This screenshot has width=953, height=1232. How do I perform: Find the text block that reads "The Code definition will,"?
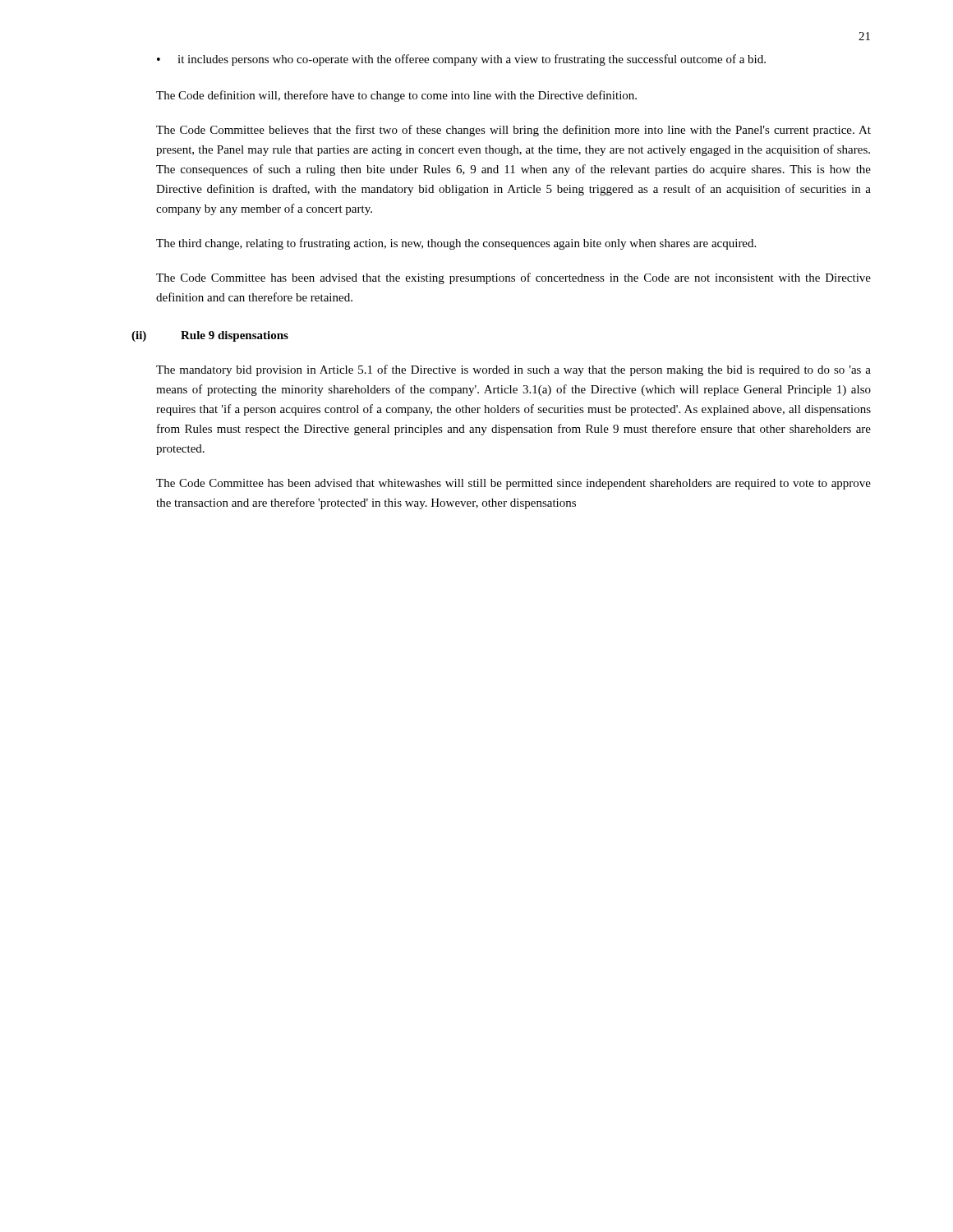point(397,95)
